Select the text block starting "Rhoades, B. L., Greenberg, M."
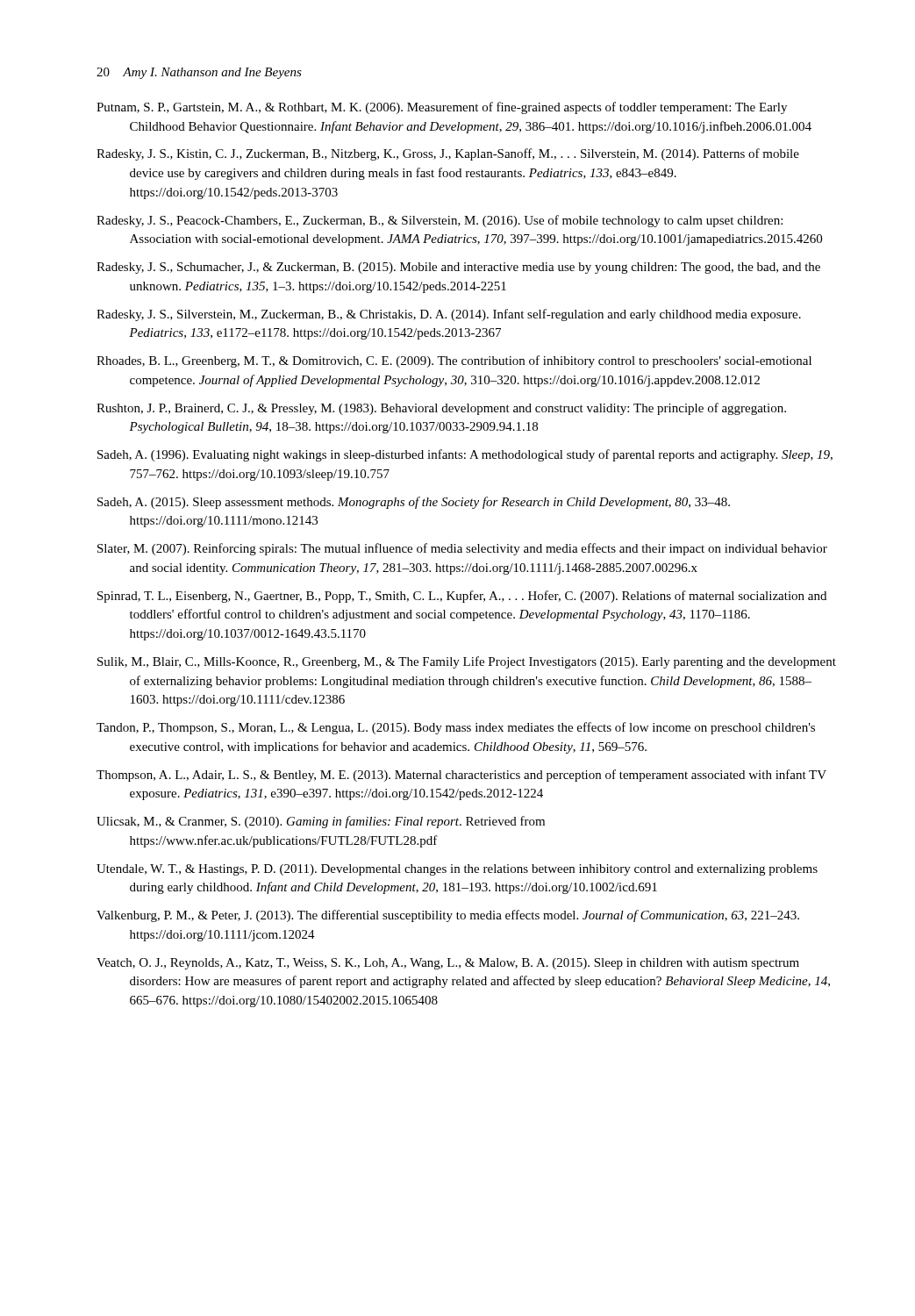 click(x=454, y=370)
